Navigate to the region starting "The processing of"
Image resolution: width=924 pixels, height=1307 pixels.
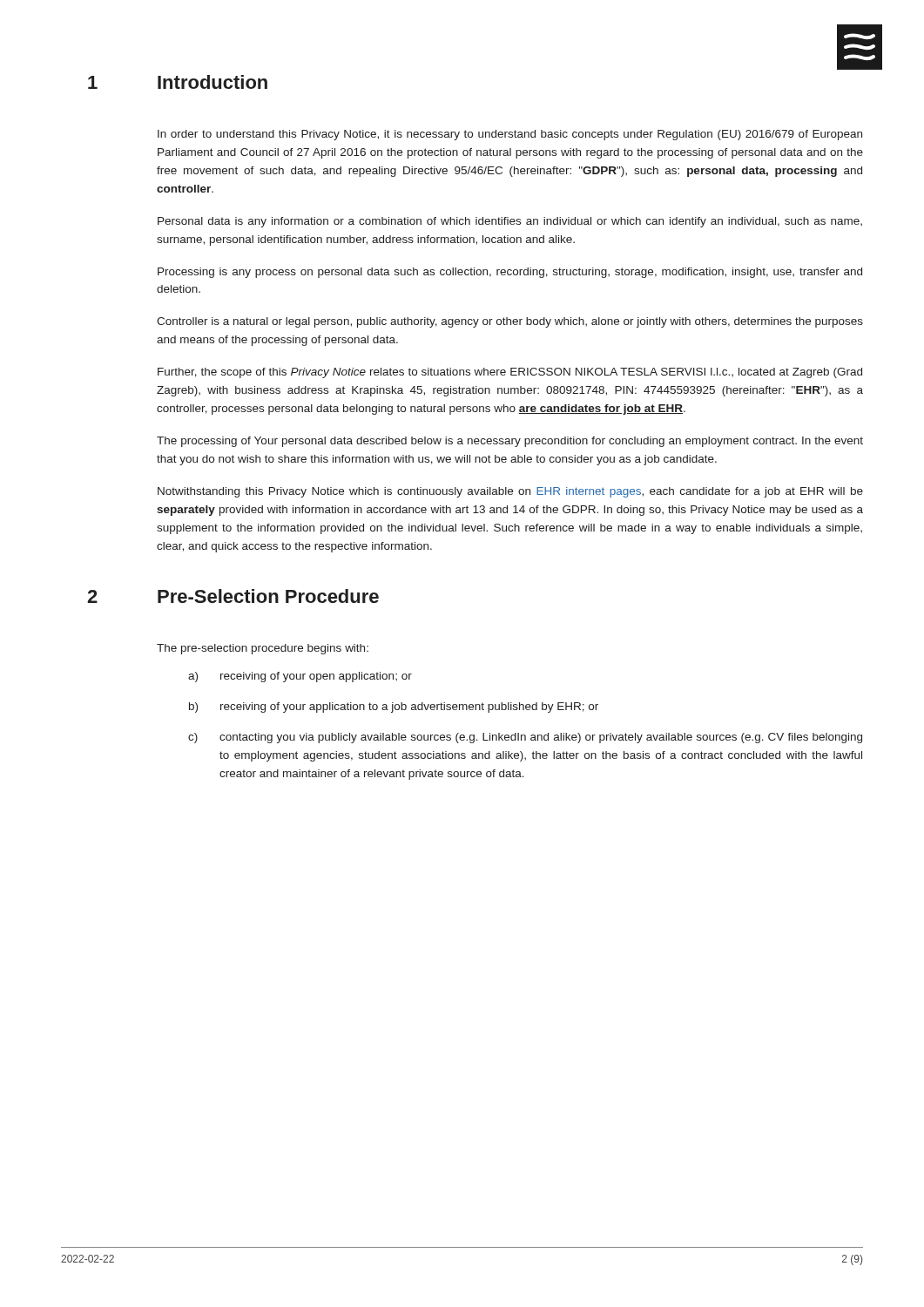510,450
